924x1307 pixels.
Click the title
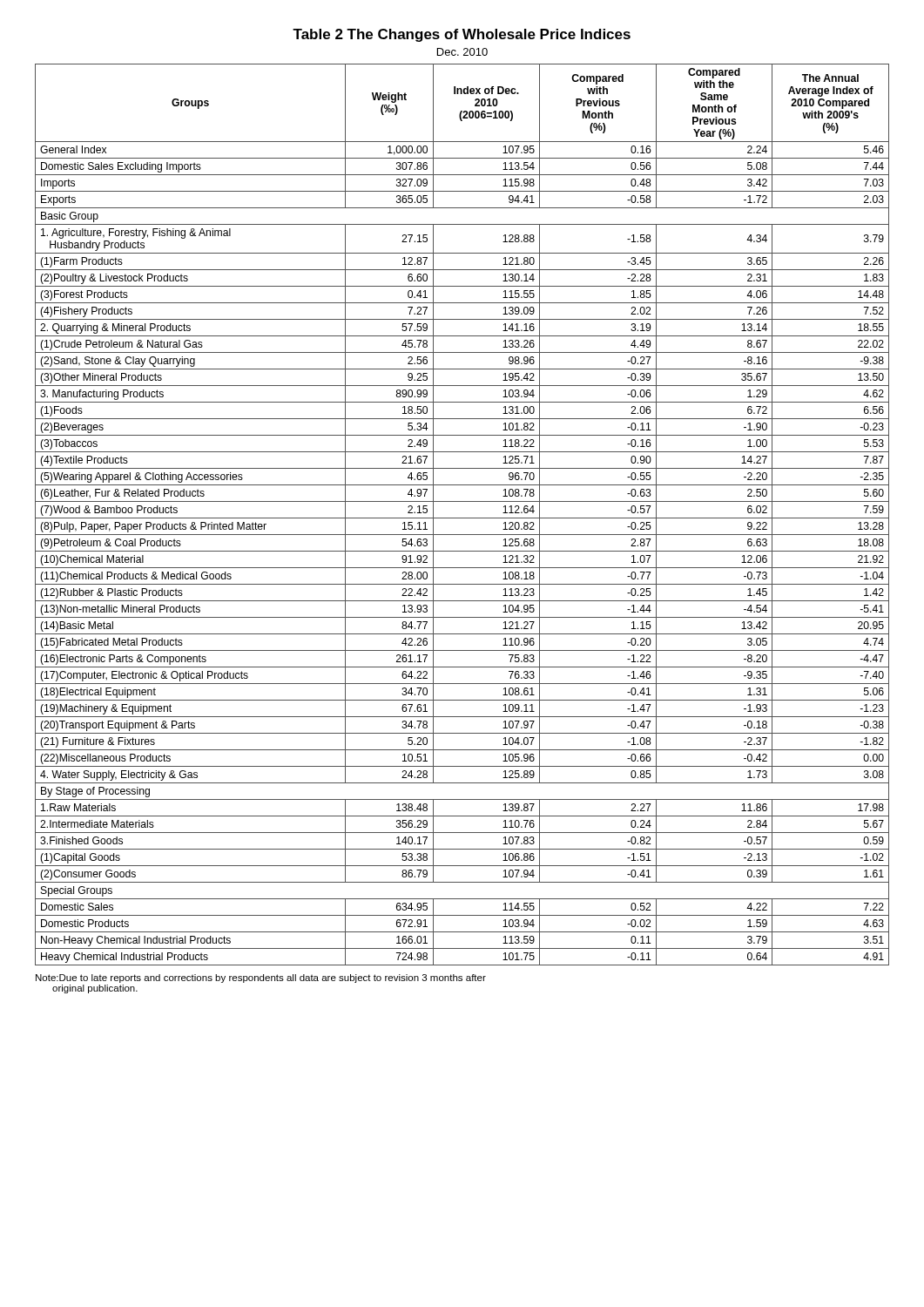pyautogui.click(x=462, y=34)
